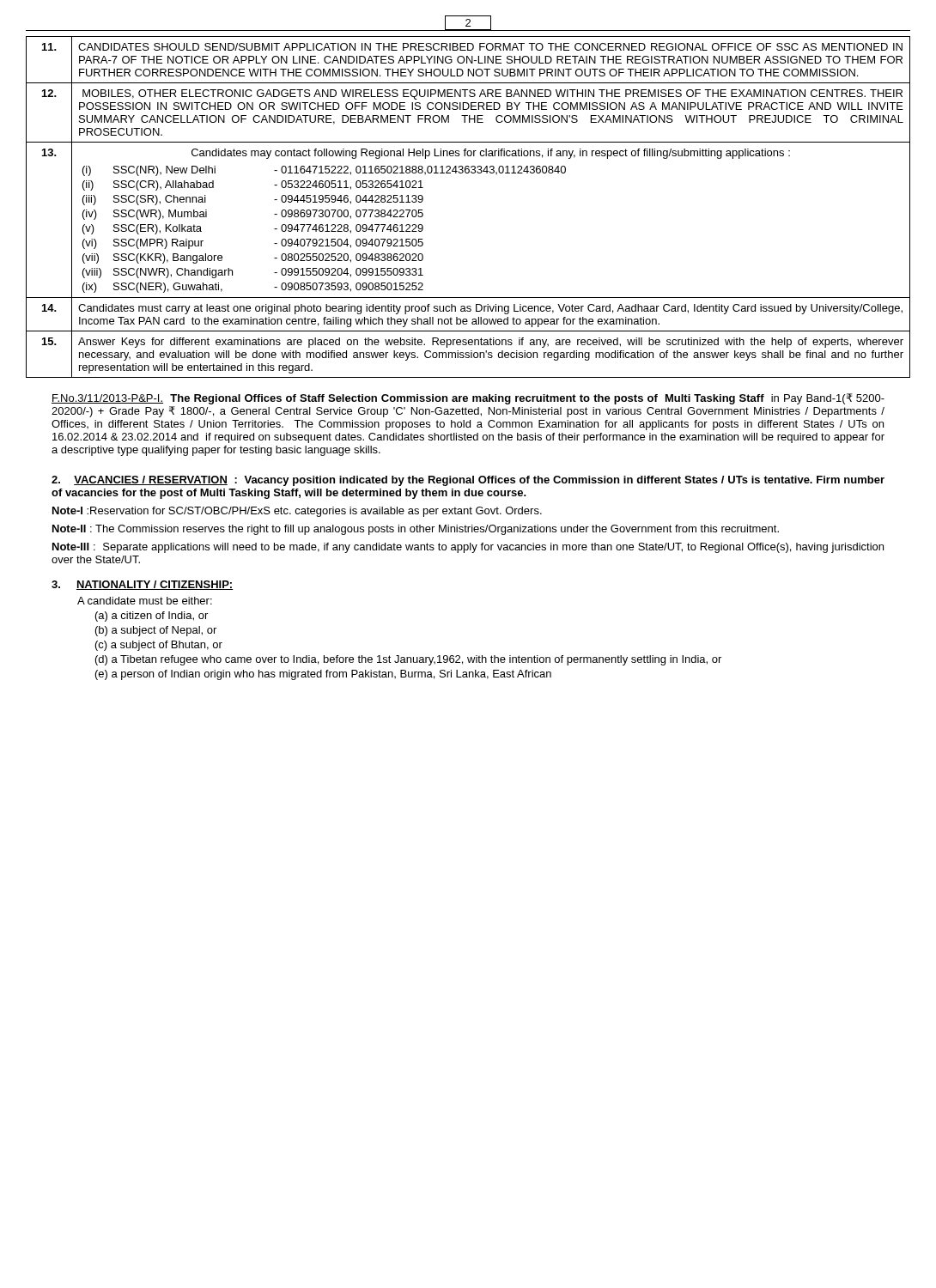Select the region starting "(a) a citizen"
The image size is (936, 1288).
click(x=151, y=615)
